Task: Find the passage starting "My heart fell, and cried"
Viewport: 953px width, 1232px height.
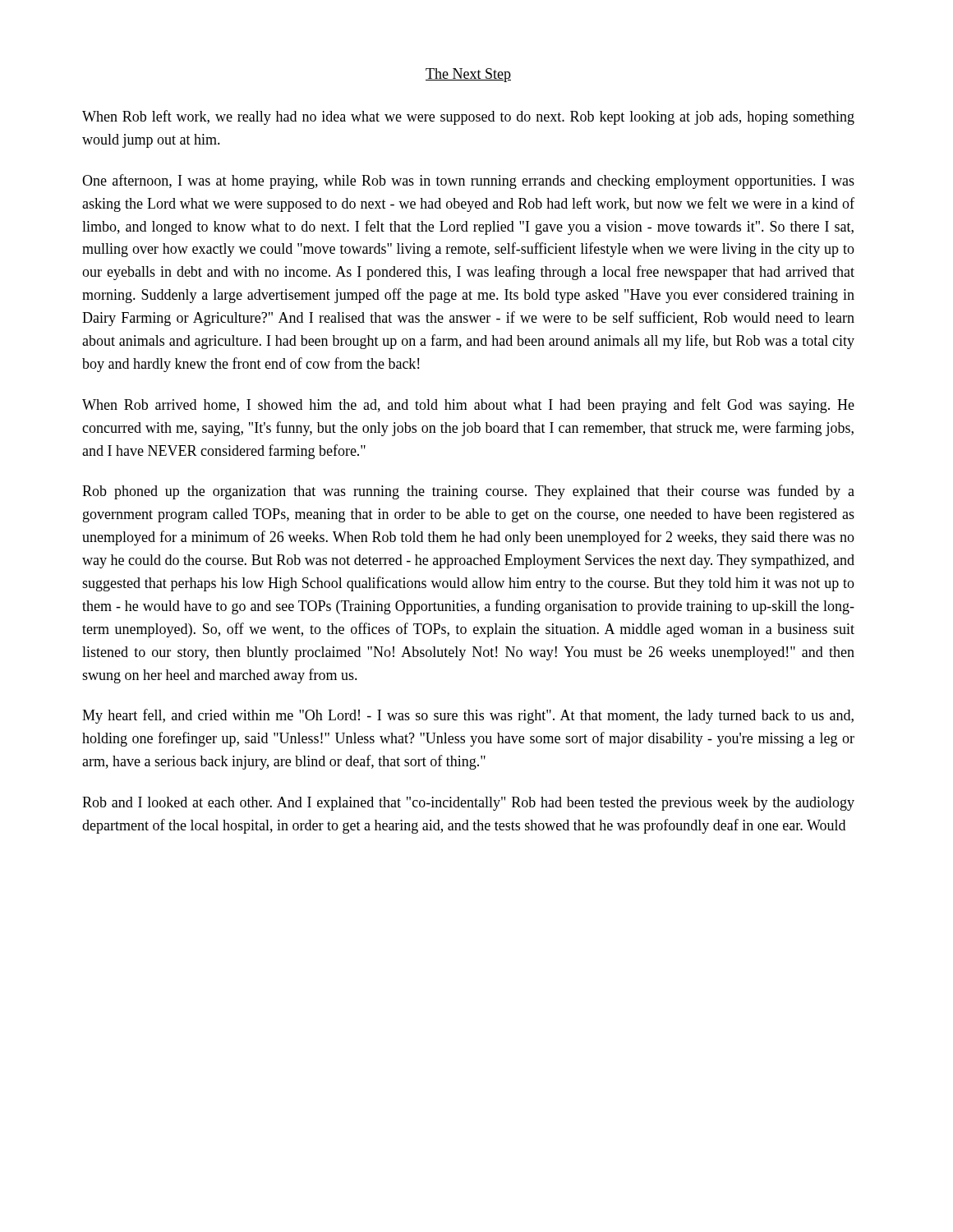Action: tap(468, 739)
